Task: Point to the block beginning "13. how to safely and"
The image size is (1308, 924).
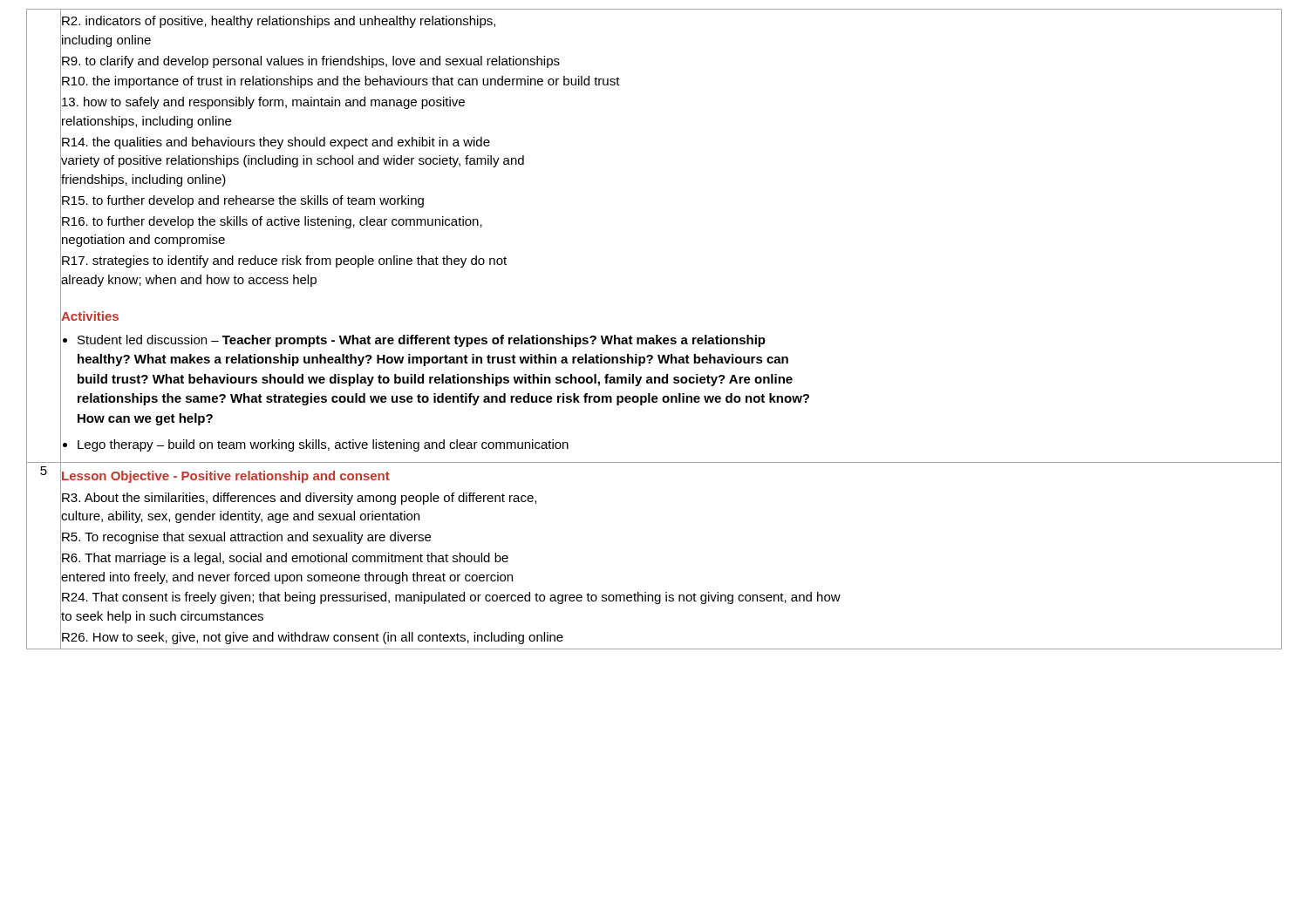Action: [263, 111]
